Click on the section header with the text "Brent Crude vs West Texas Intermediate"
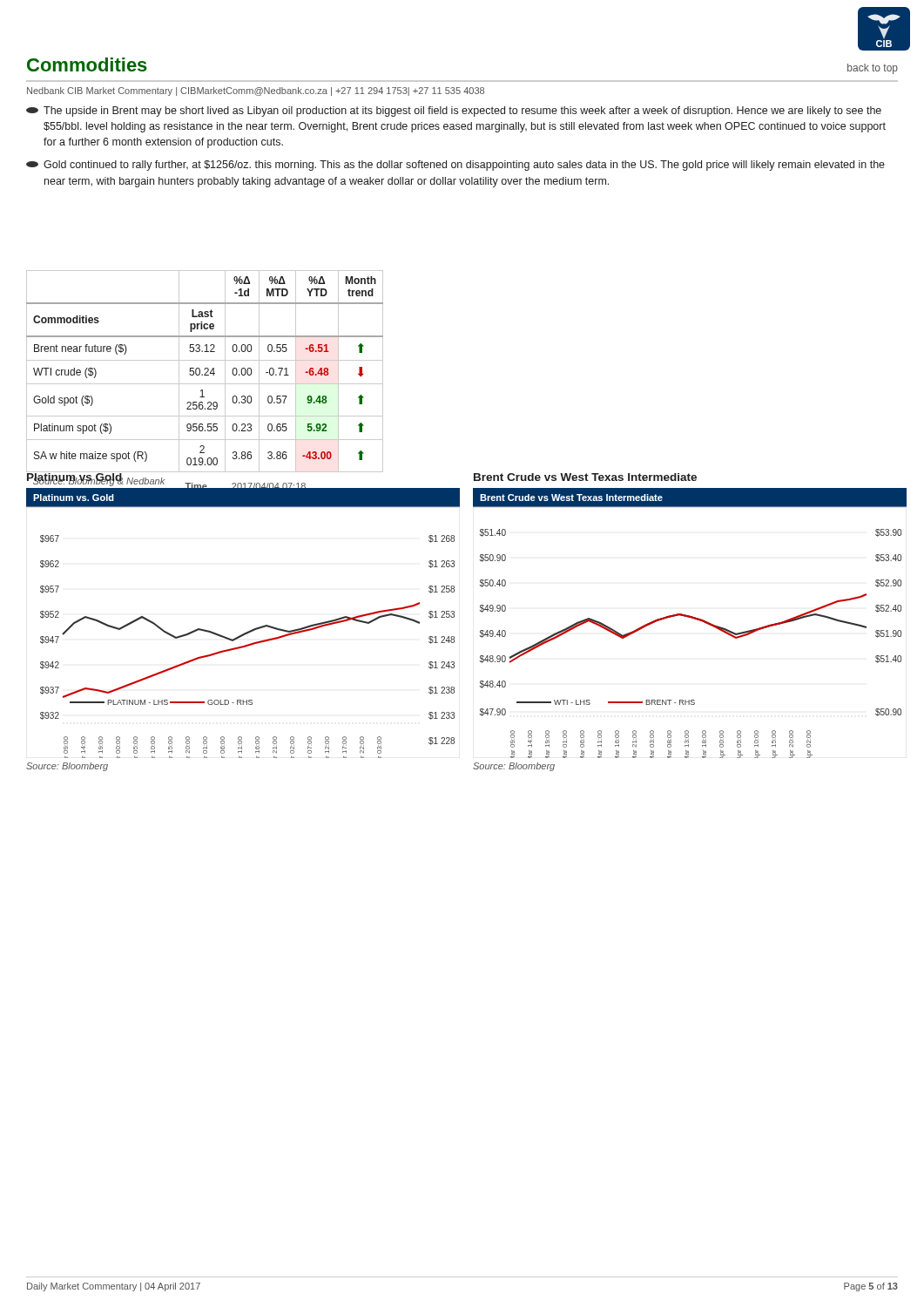The height and width of the screenshot is (1307, 924). coord(585,477)
